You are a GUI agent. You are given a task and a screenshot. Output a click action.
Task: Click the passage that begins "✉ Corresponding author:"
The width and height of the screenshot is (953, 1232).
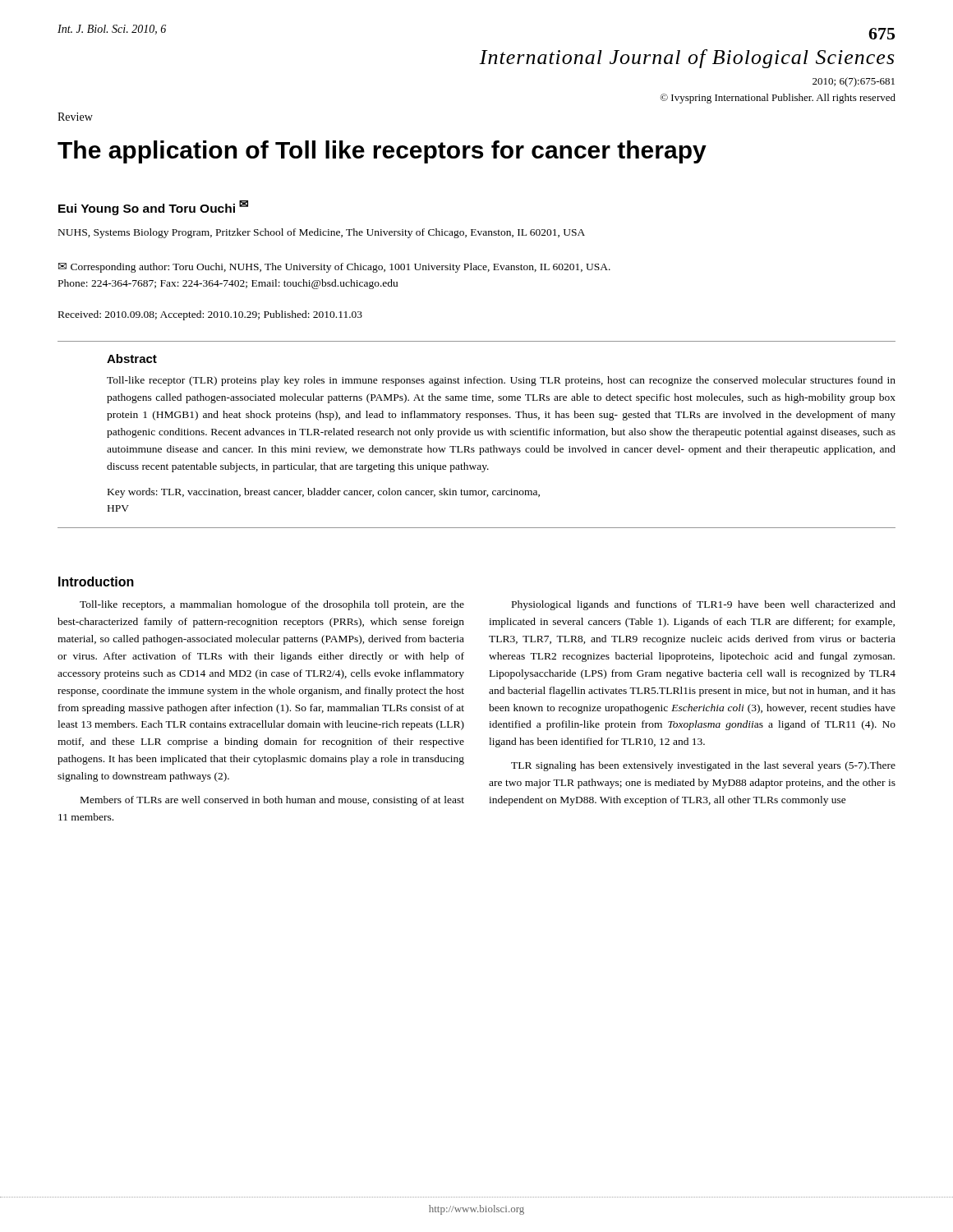point(334,275)
